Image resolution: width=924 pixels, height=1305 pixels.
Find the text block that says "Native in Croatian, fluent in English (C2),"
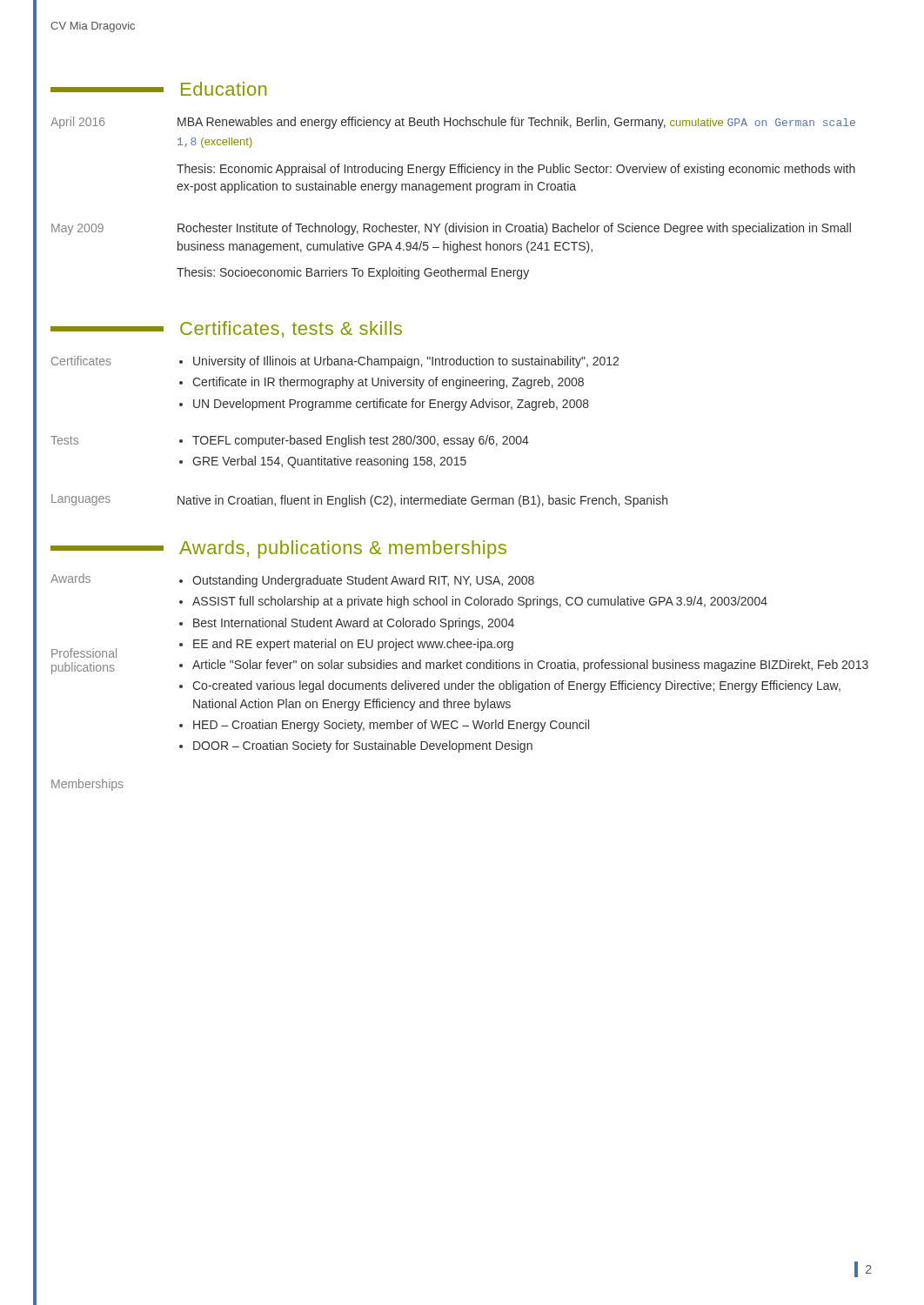pos(422,500)
